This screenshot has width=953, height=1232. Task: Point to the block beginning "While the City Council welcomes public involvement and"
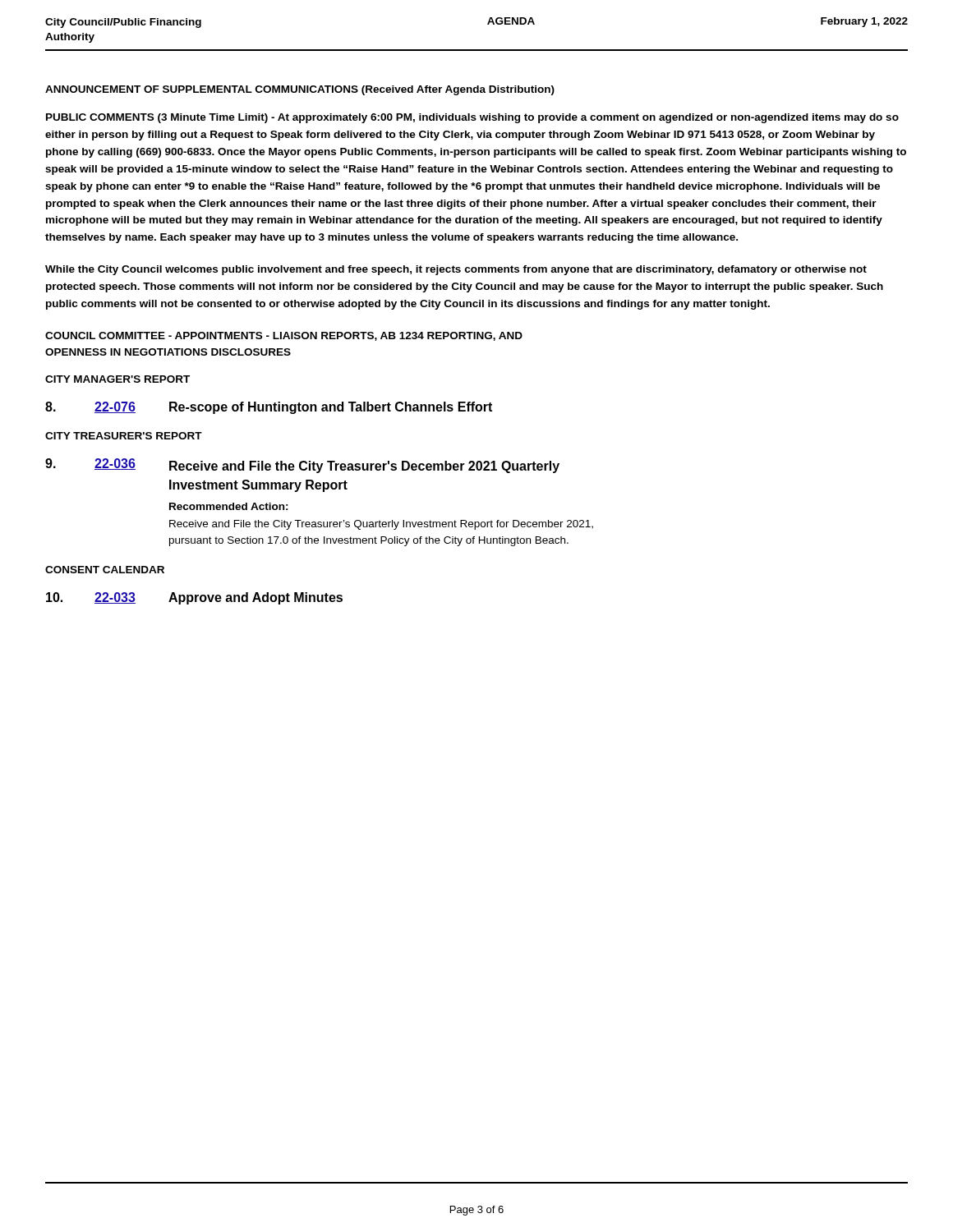(464, 286)
